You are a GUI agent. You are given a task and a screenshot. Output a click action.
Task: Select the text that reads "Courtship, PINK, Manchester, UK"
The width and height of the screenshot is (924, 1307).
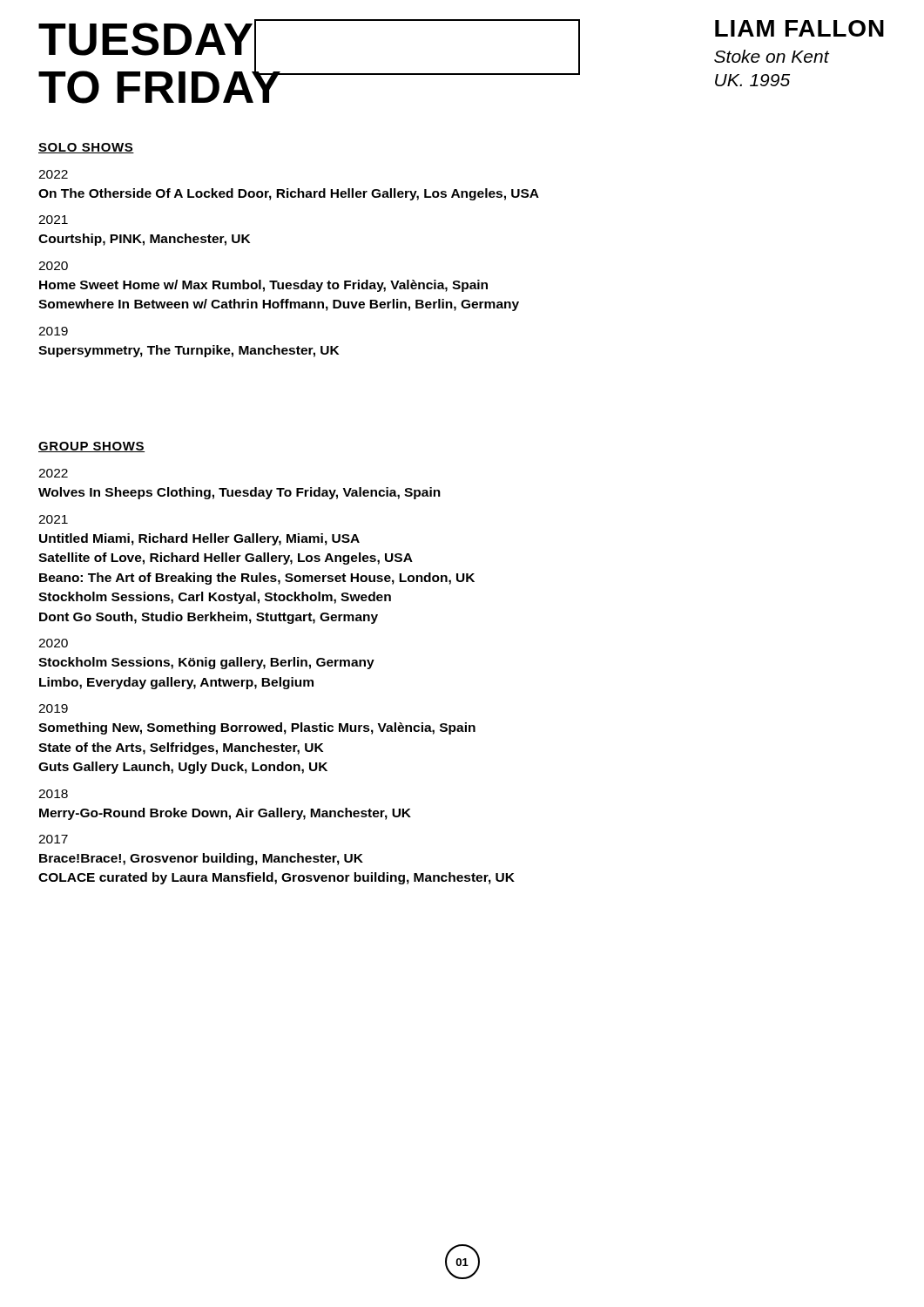pyautogui.click(x=144, y=239)
